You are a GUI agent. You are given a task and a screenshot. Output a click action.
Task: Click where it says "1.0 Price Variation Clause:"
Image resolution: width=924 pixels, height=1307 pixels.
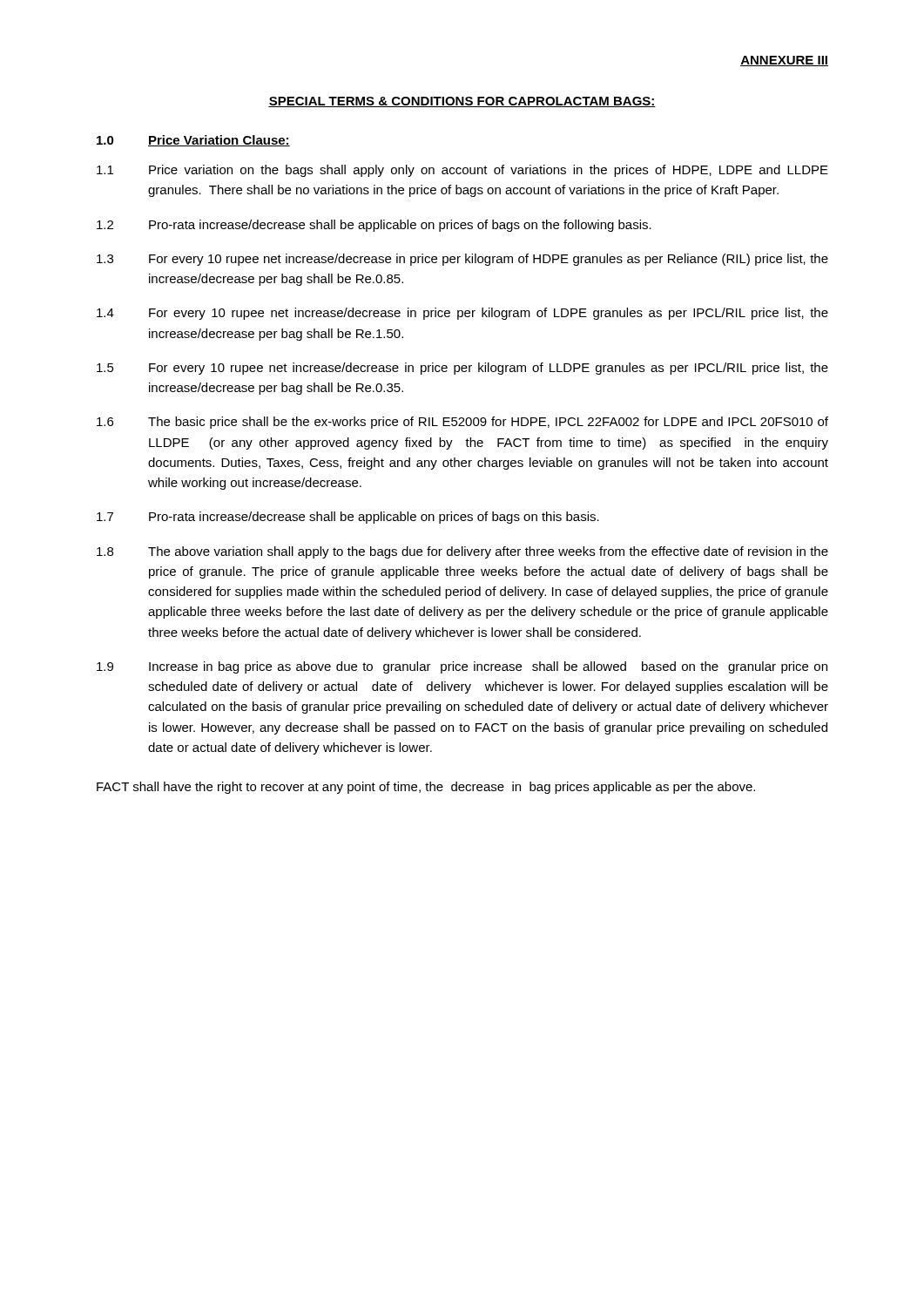[x=193, y=140]
